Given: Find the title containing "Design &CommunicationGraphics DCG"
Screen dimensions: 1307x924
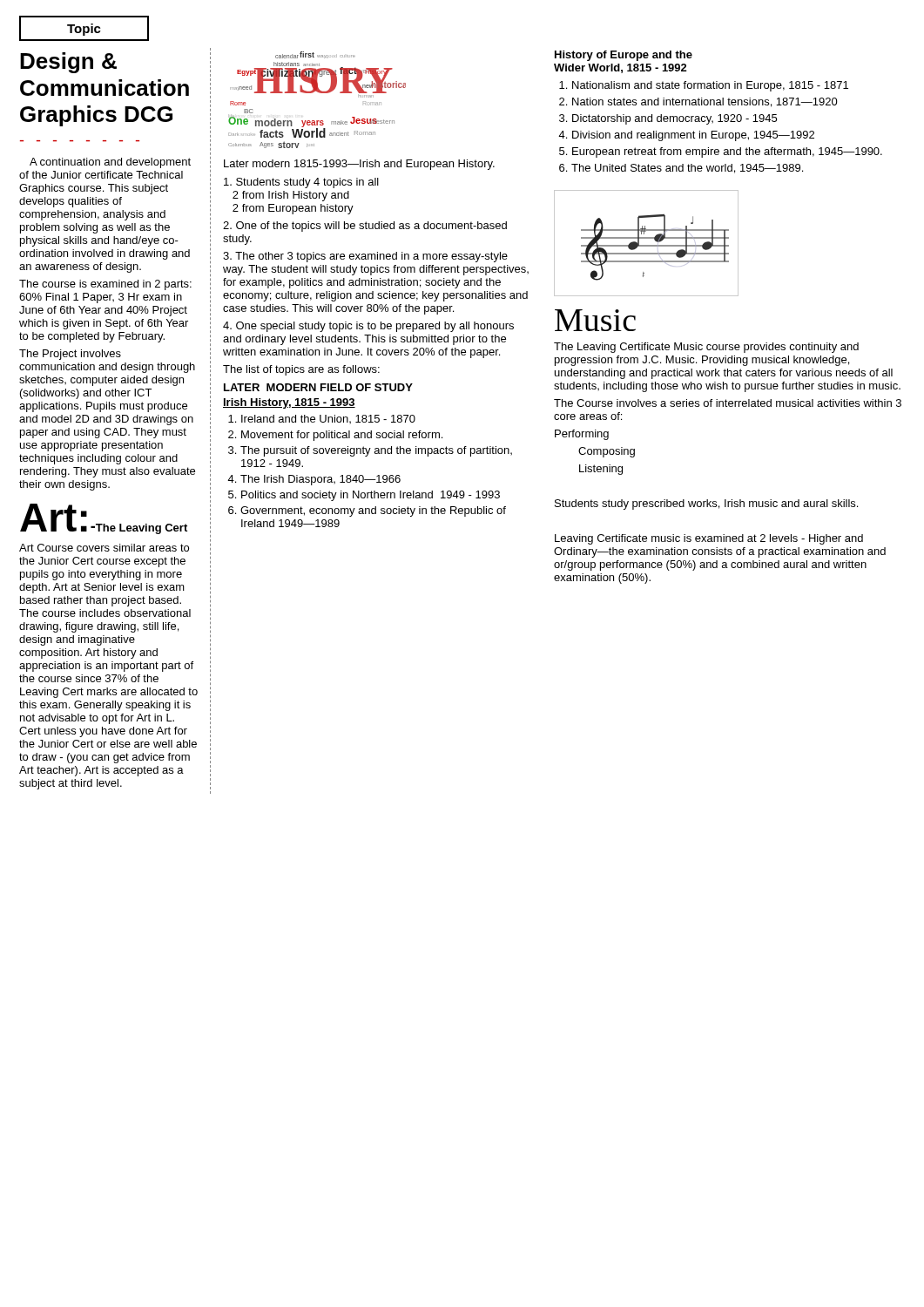Looking at the screenshot, I should pos(105,88).
